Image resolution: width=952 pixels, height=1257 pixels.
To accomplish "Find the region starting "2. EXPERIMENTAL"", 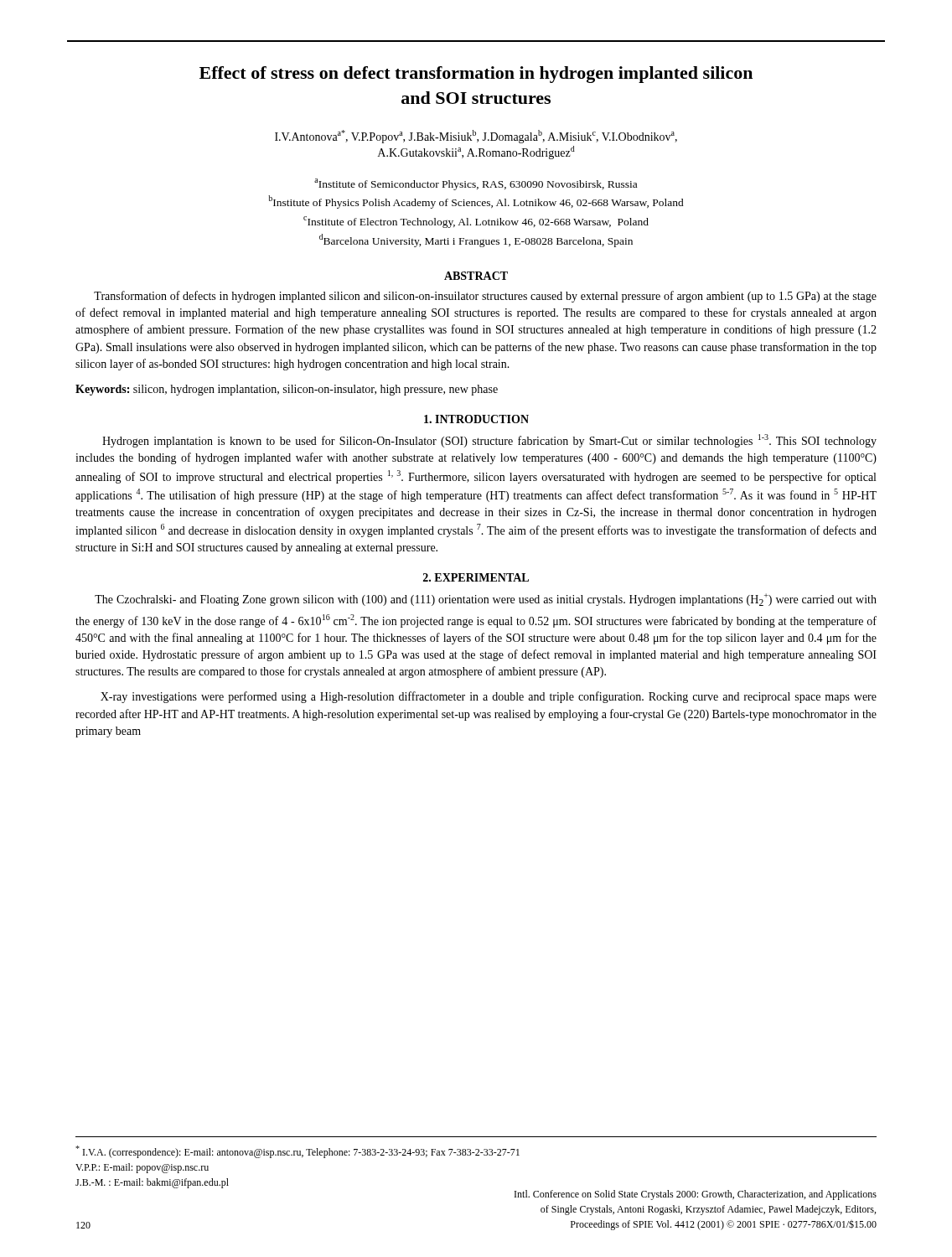I will (476, 578).
